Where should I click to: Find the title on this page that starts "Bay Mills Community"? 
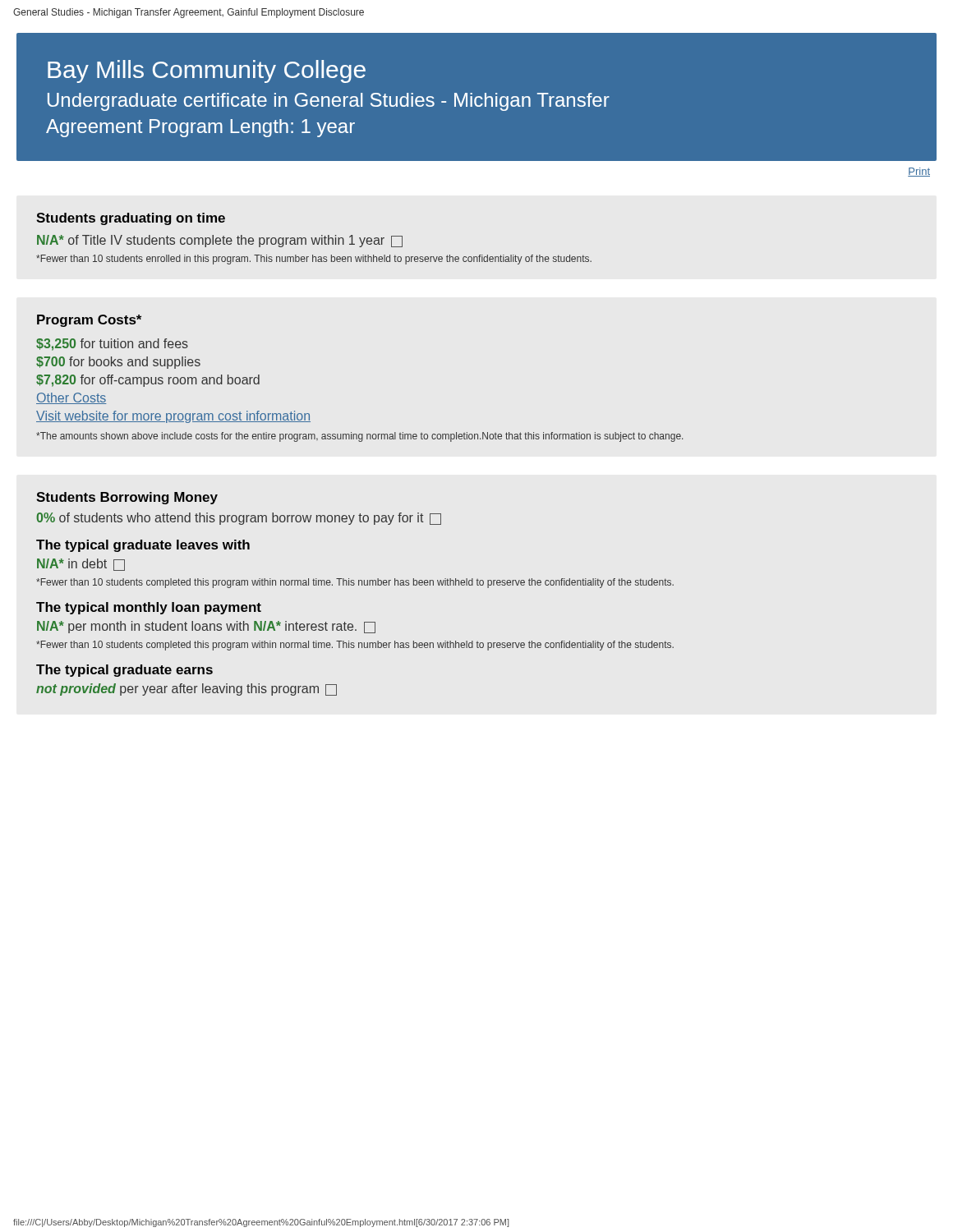click(476, 97)
